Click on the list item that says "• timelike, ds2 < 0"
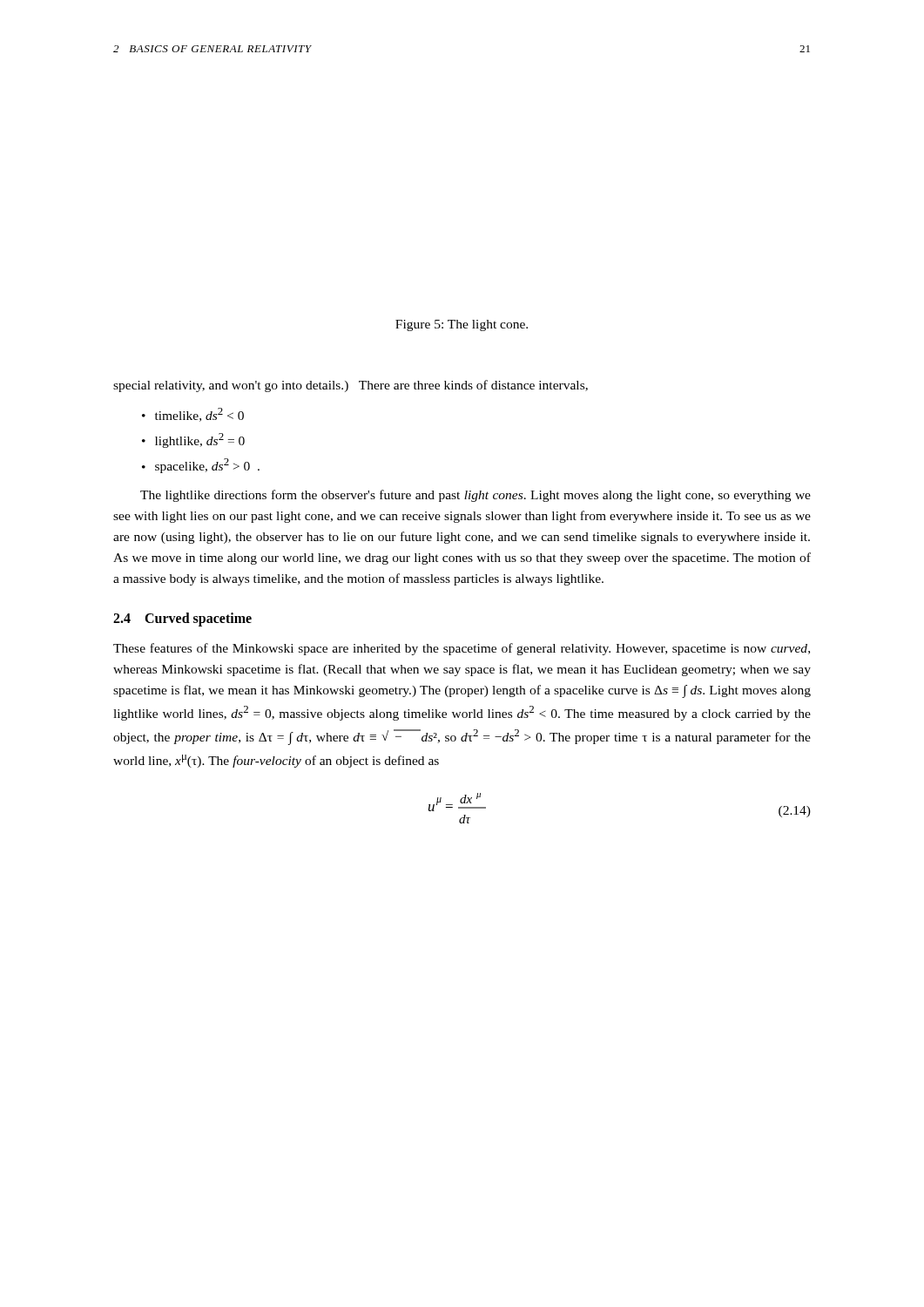This screenshot has width=924, height=1307. 193,414
